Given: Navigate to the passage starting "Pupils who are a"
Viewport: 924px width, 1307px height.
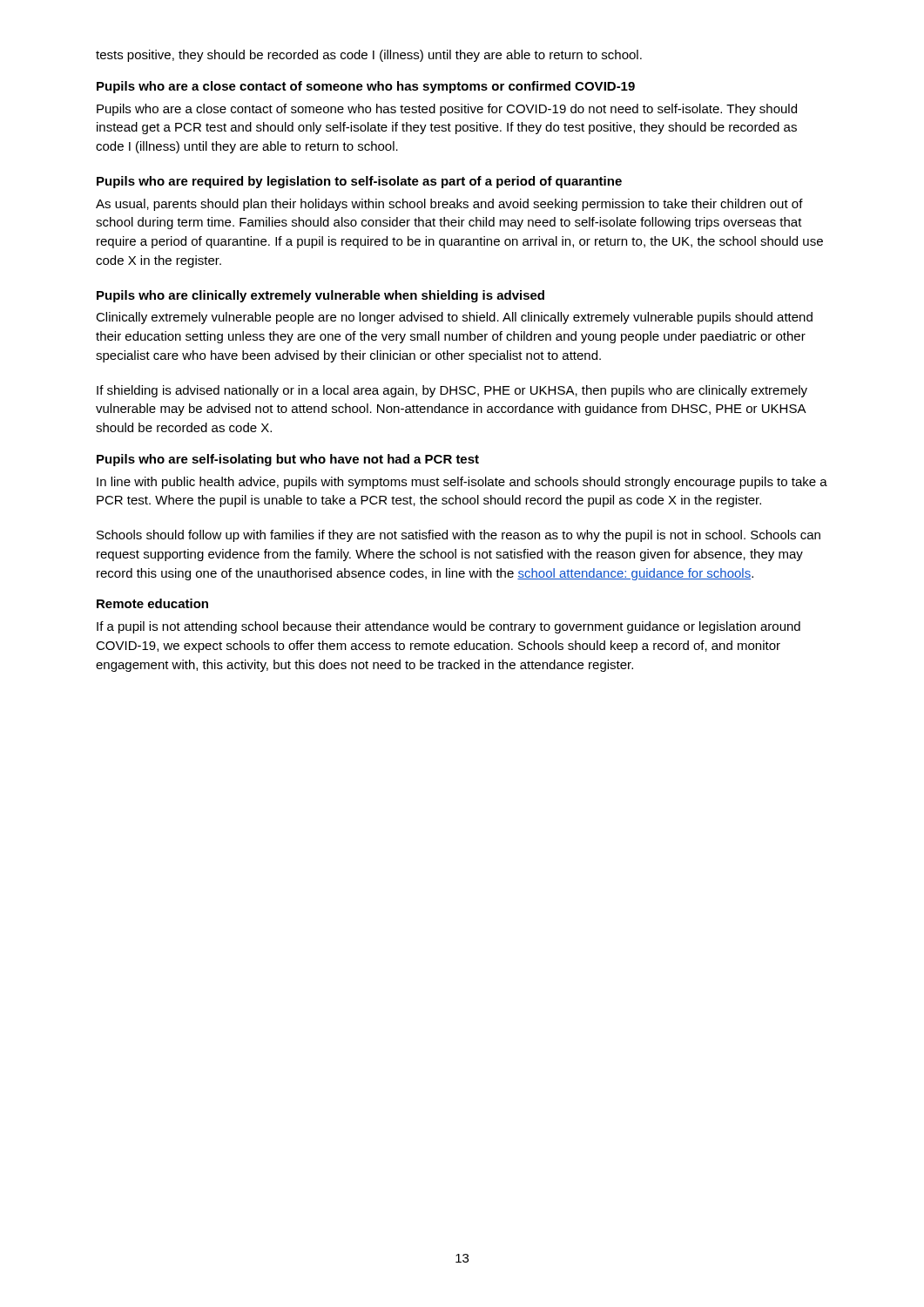Looking at the screenshot, I should pyautogui.click(x=462, y=116).
